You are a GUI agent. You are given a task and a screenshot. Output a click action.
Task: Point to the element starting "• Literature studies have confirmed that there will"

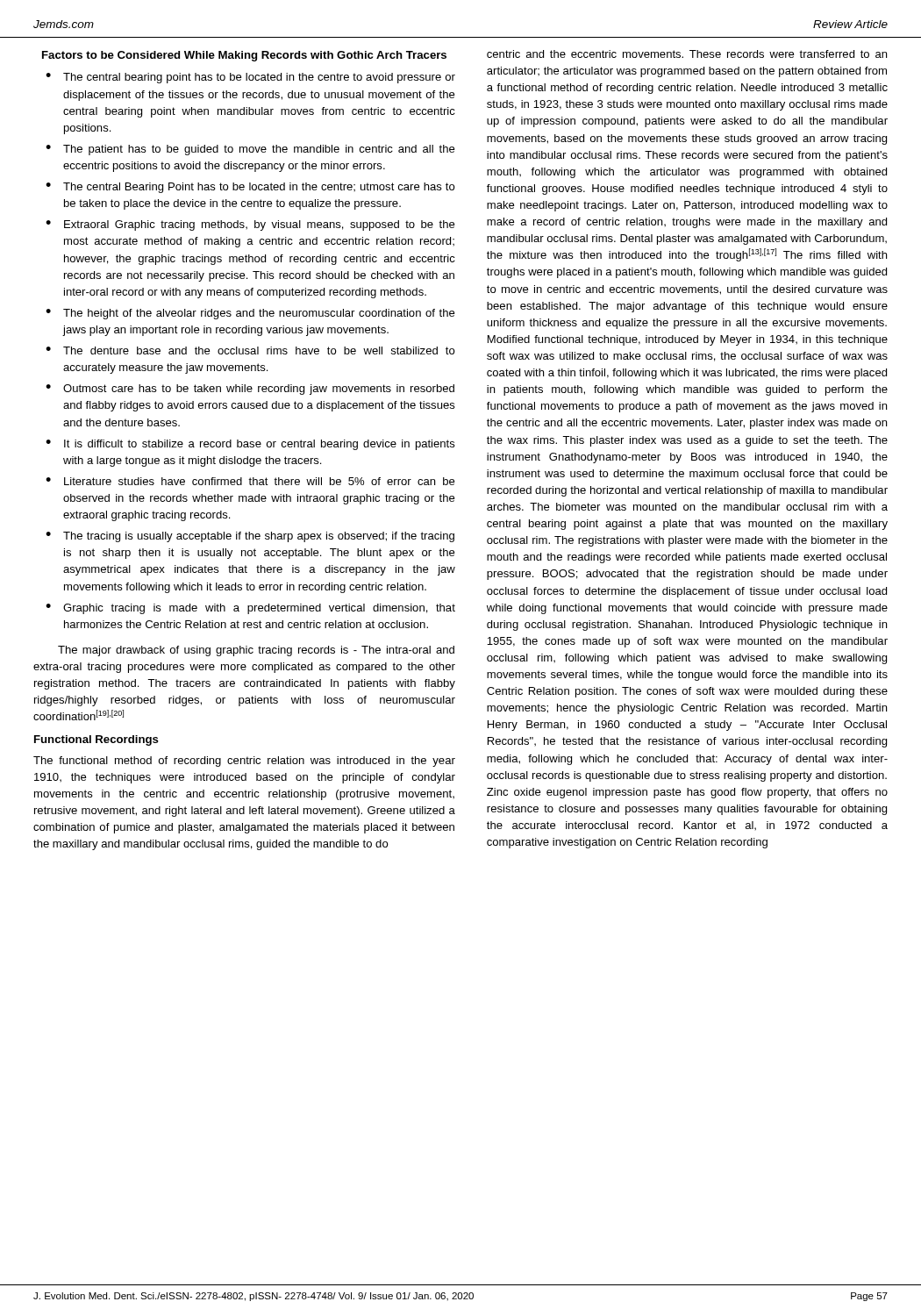[x=250, y=498]
